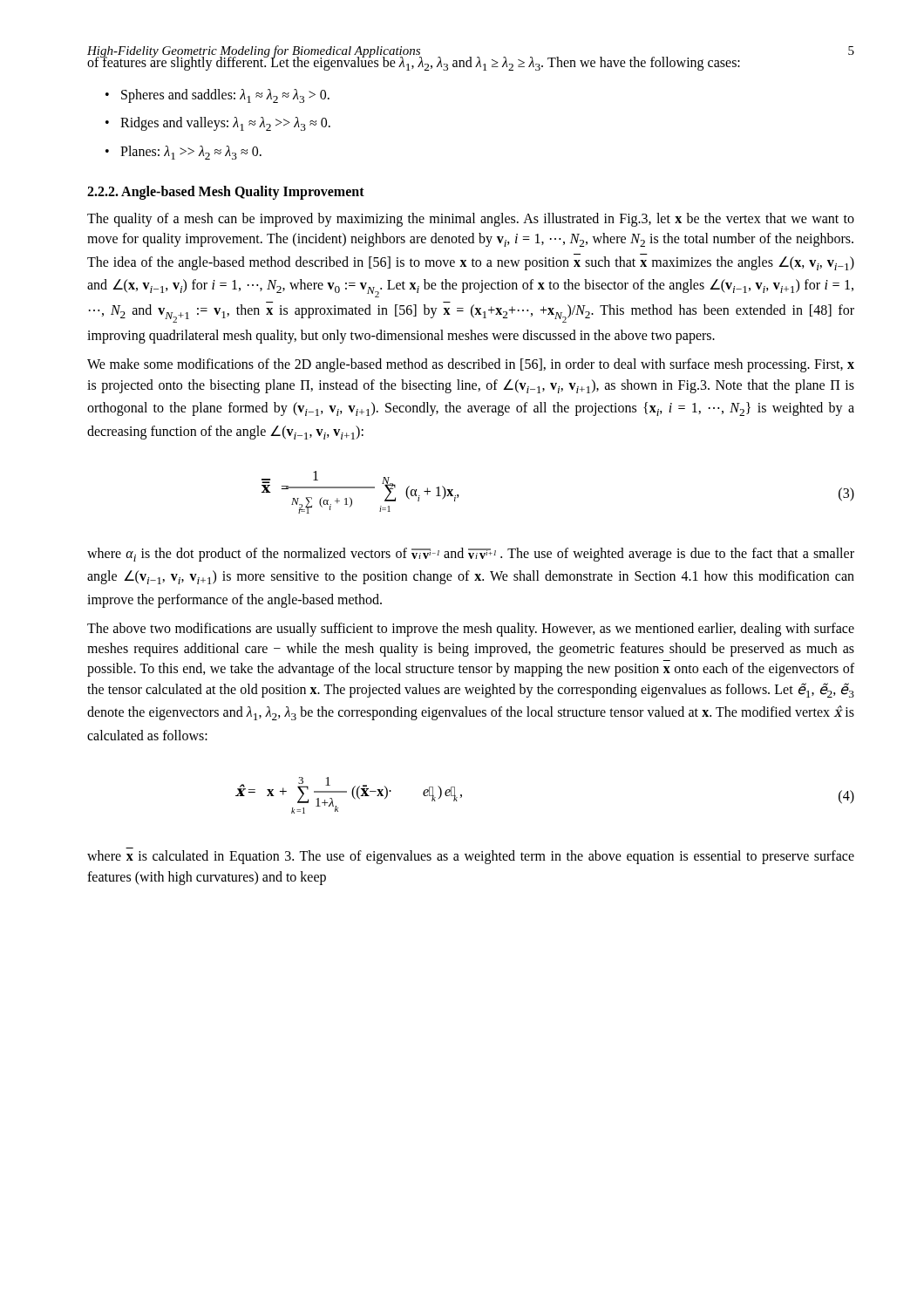Select the element starting "• Planes: λ1 >> λ2"
Image resolution: width=924 pixels, height=1308 pixels.
click(183, 153)
